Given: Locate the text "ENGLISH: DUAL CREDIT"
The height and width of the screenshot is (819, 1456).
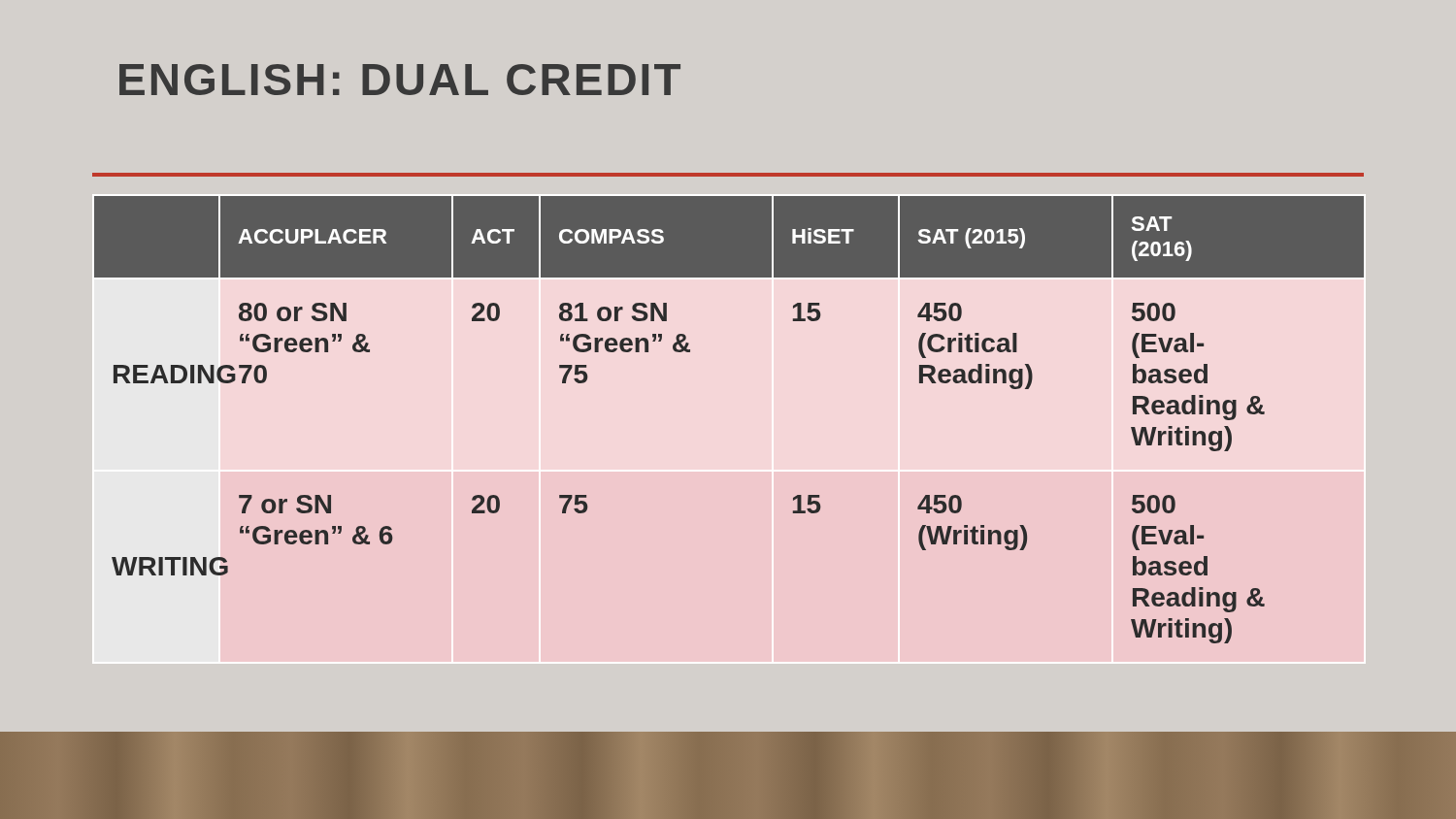Looking at the screenshot, I should click(400, 80).
